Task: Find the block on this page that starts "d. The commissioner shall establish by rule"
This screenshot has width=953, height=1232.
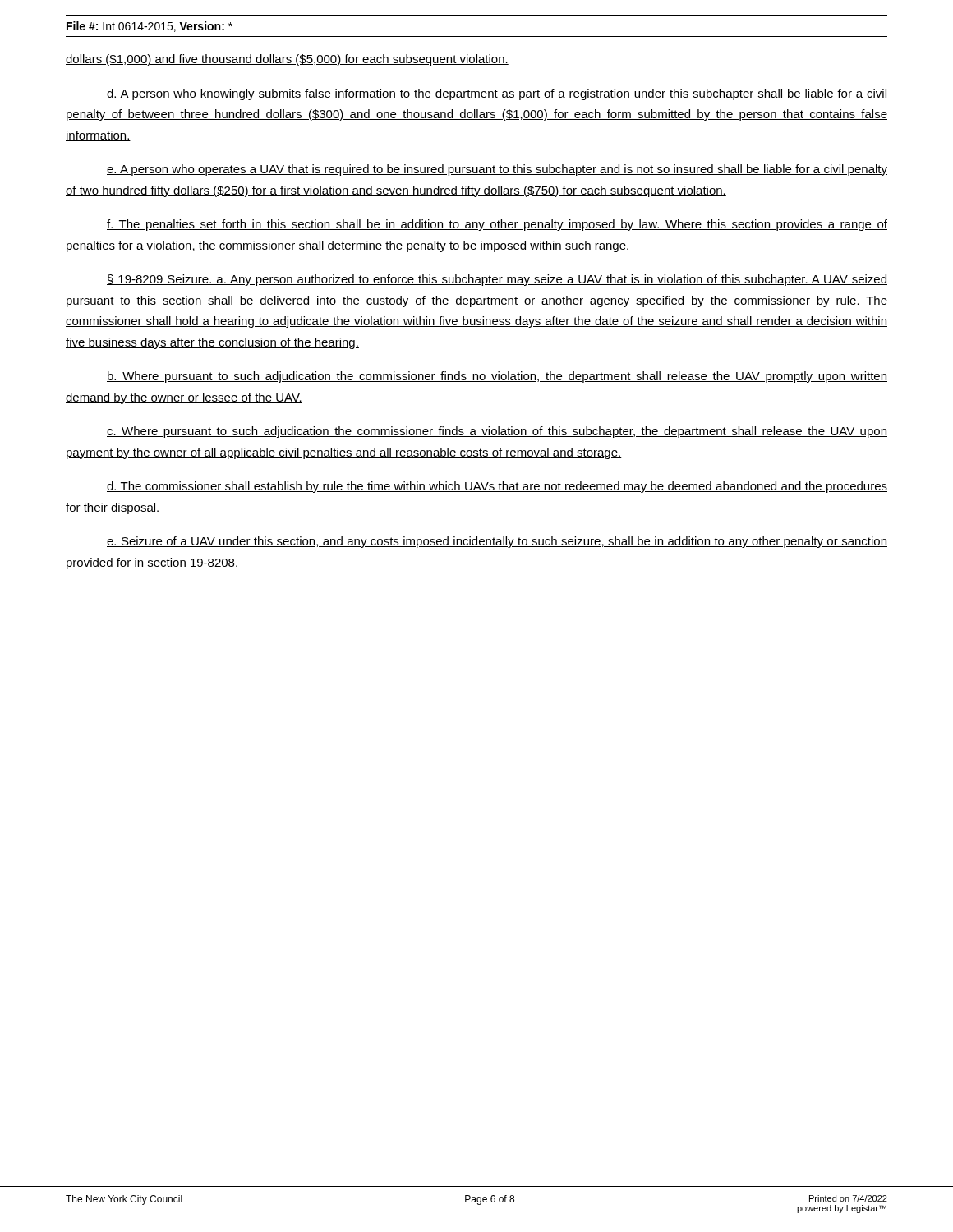Action: pyautogui.click(x=476, y=496)
